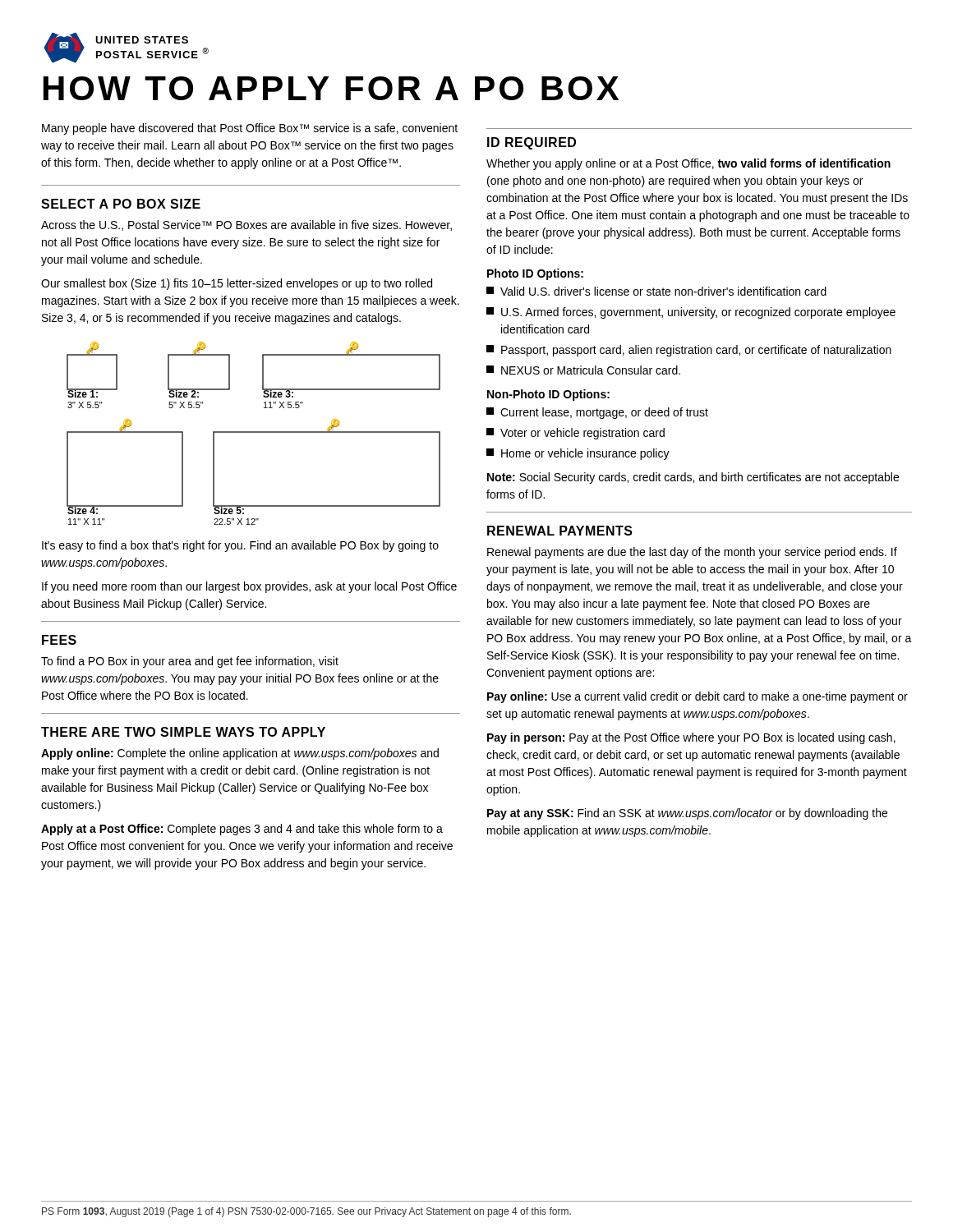Find the text block that says "Whether you apply online or at a Post"

coord(698,207)
